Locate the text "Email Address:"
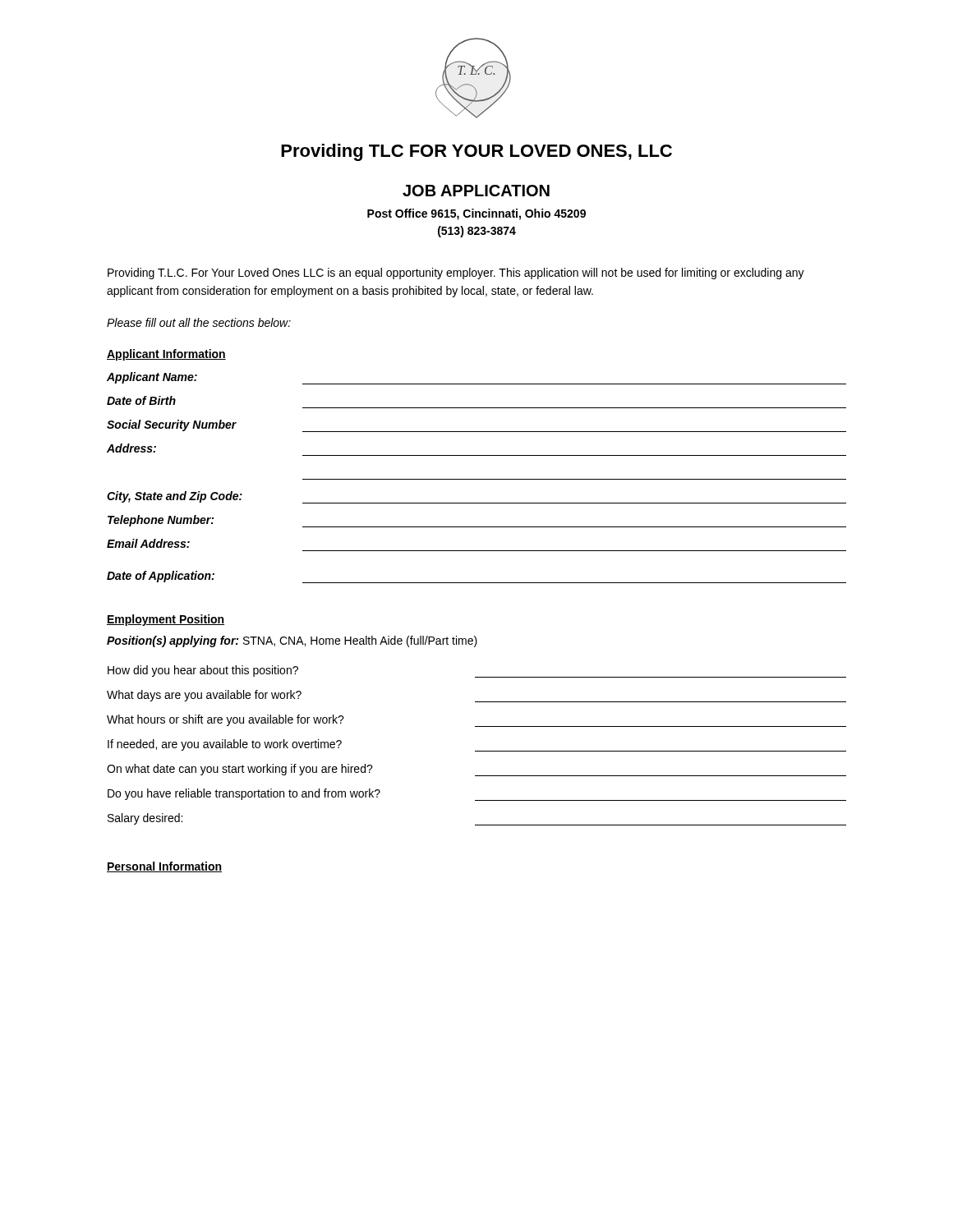This screenshot has width=953, height=1232. coord(476,544)
